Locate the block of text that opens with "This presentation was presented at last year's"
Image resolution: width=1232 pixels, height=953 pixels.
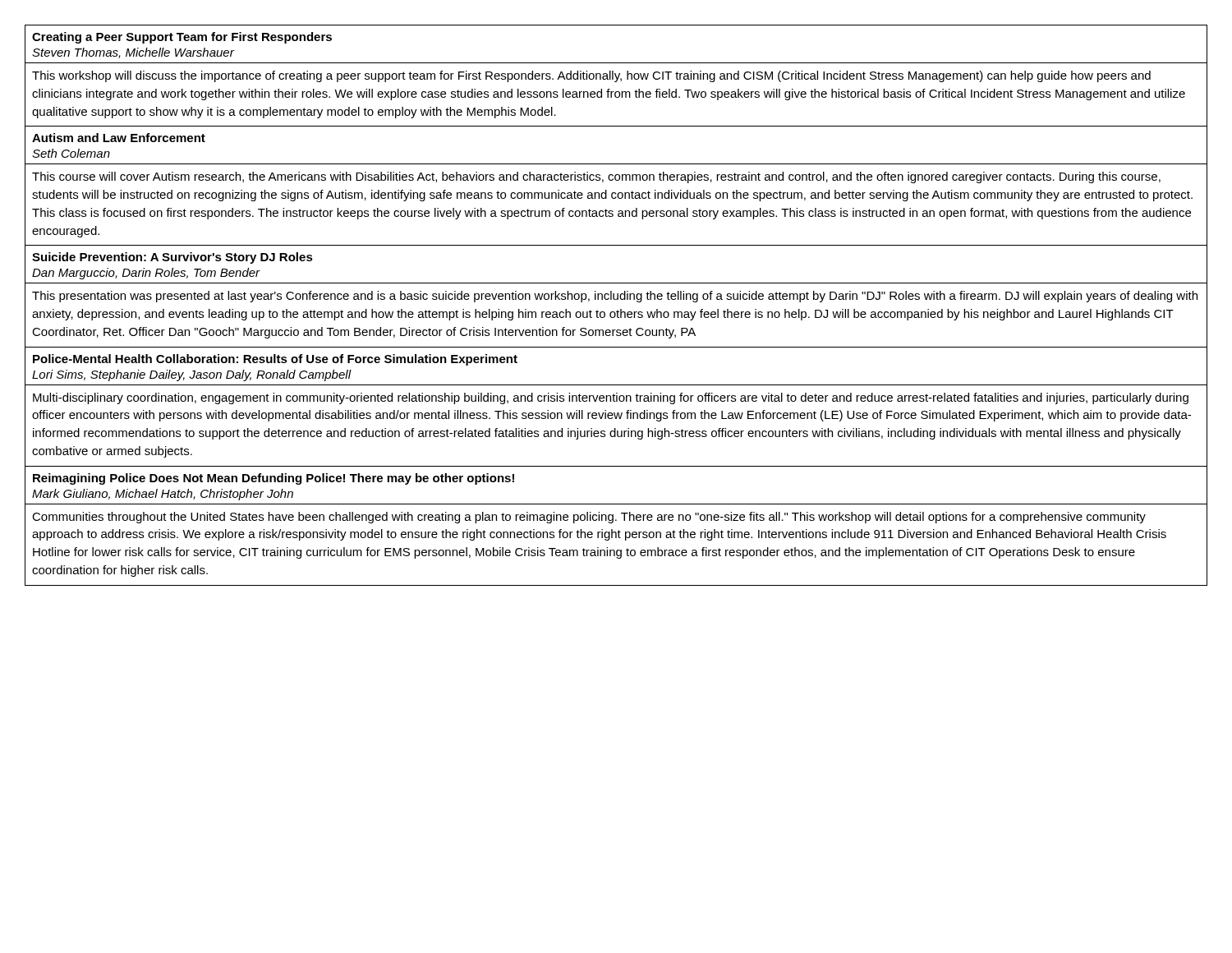pos(615,313)
